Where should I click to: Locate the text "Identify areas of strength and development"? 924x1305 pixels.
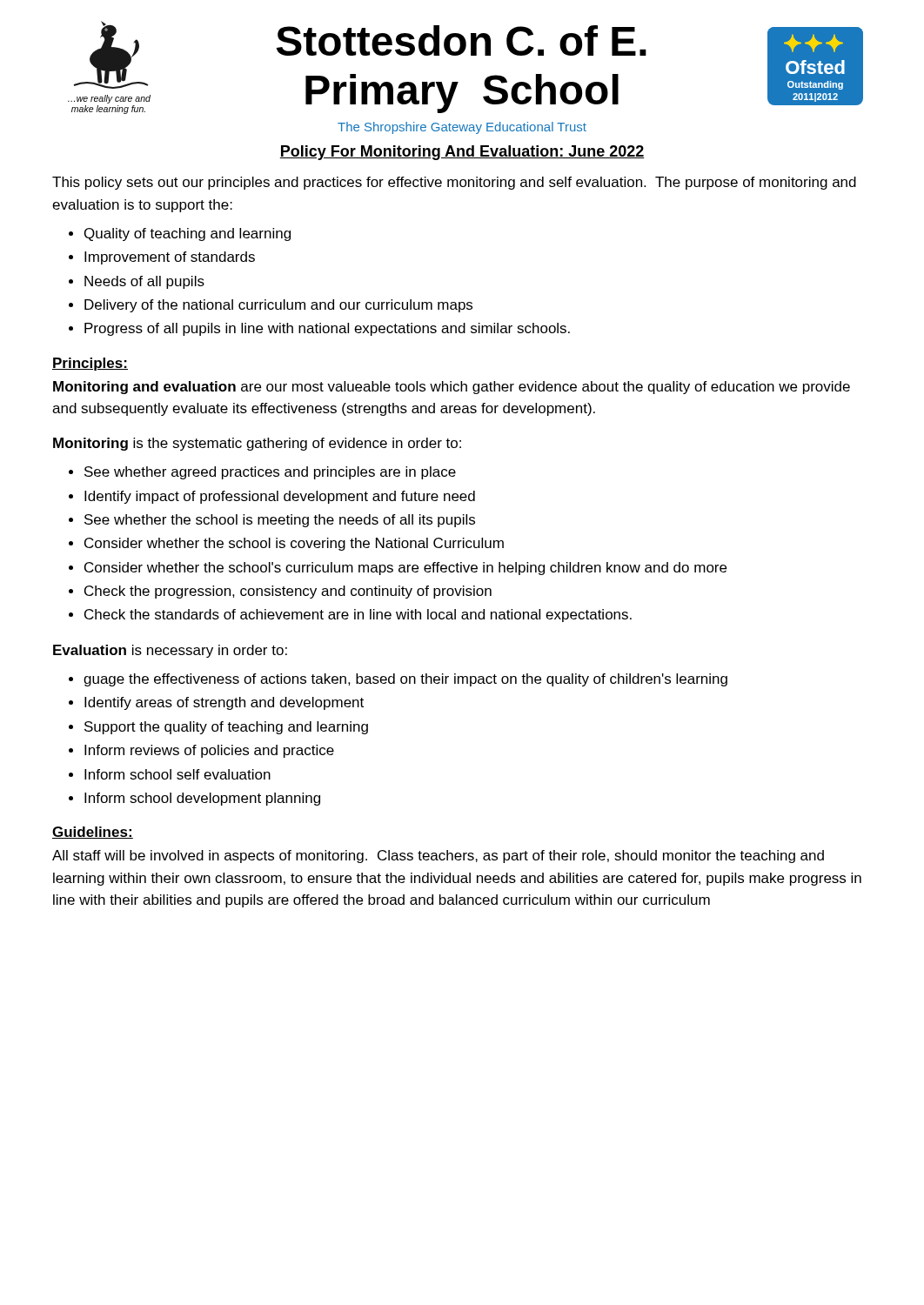224,703
